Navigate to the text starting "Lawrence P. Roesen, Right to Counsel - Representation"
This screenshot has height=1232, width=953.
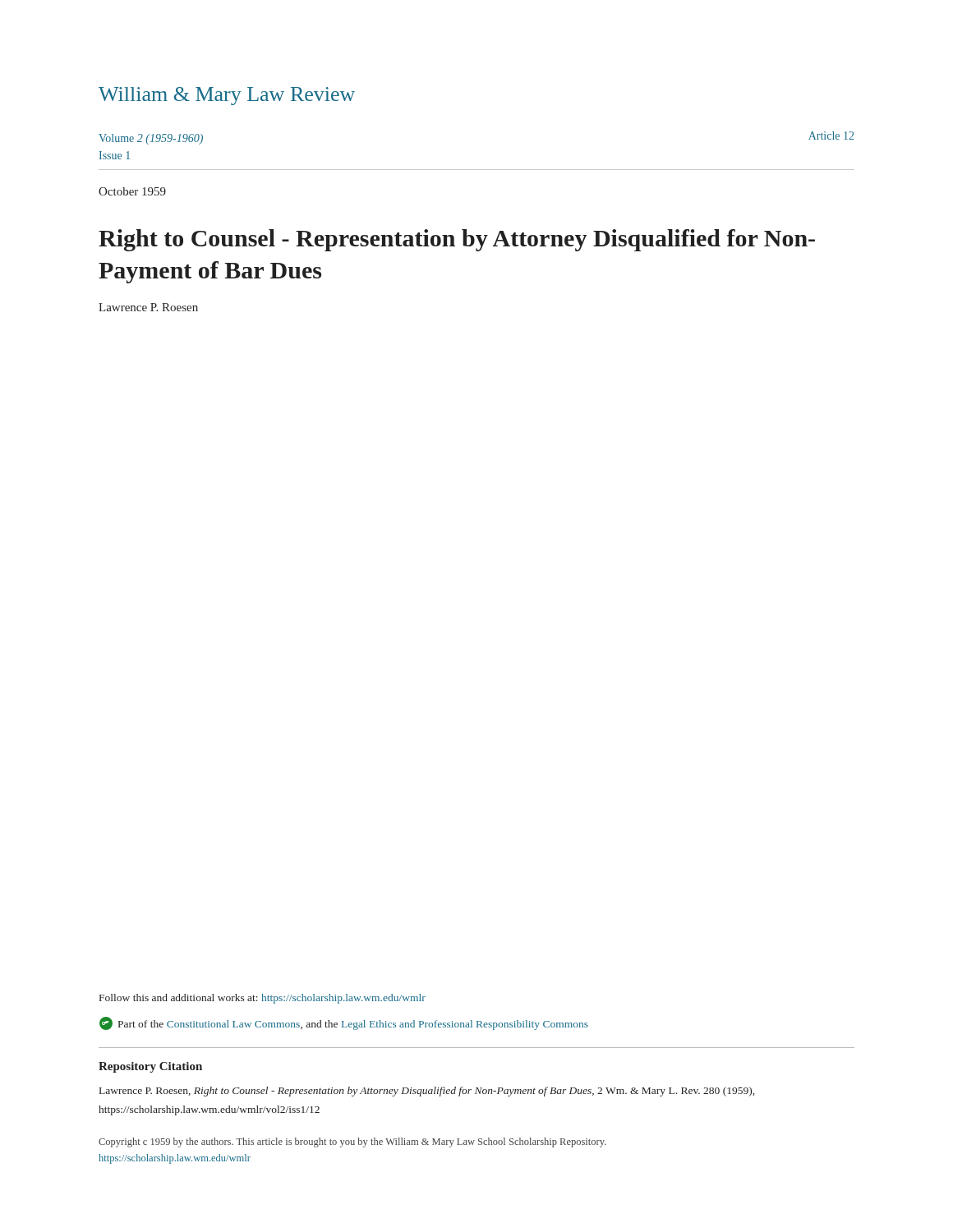point(476,1100)
